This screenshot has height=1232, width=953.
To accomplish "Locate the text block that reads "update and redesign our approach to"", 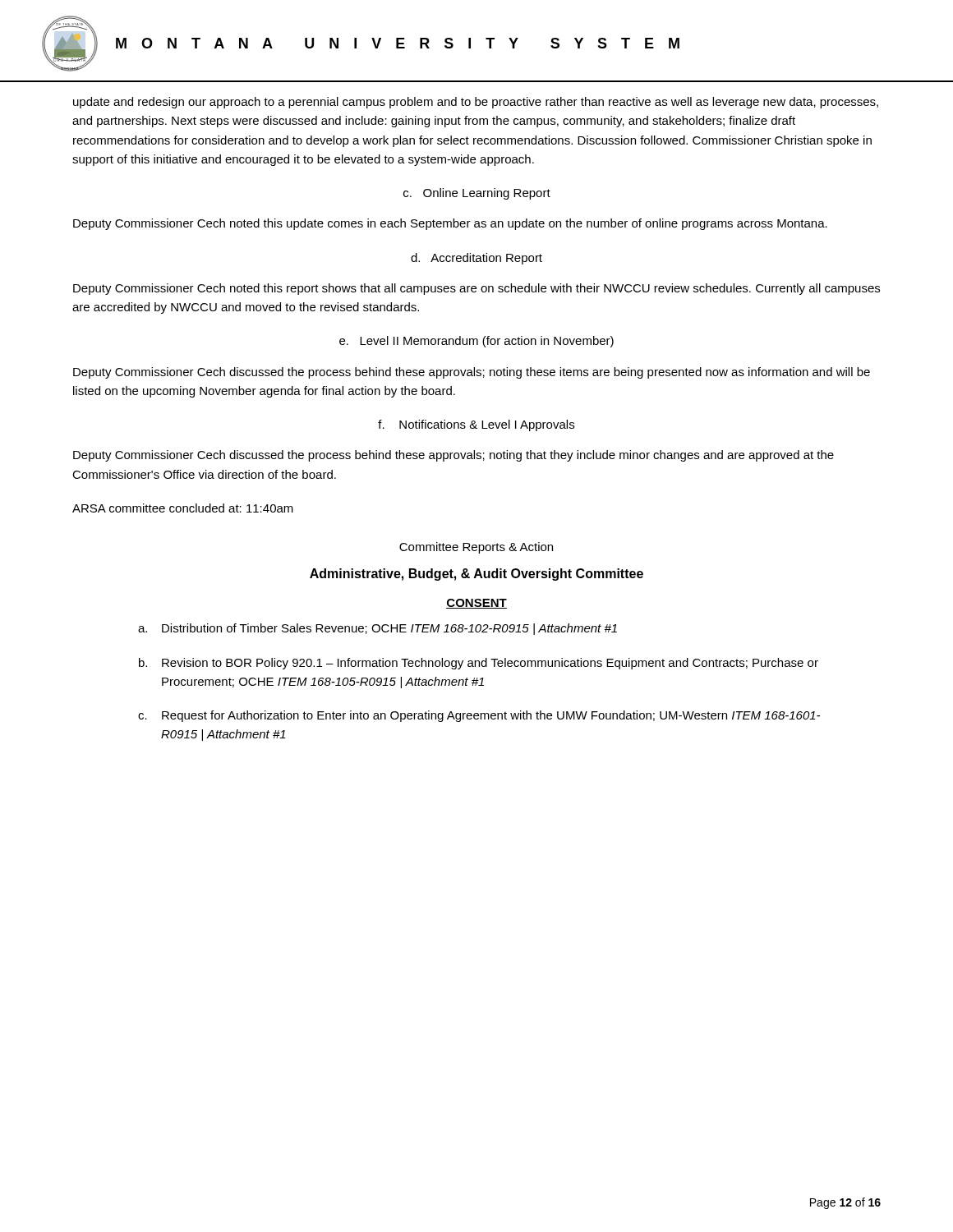I will coord(476,130).
